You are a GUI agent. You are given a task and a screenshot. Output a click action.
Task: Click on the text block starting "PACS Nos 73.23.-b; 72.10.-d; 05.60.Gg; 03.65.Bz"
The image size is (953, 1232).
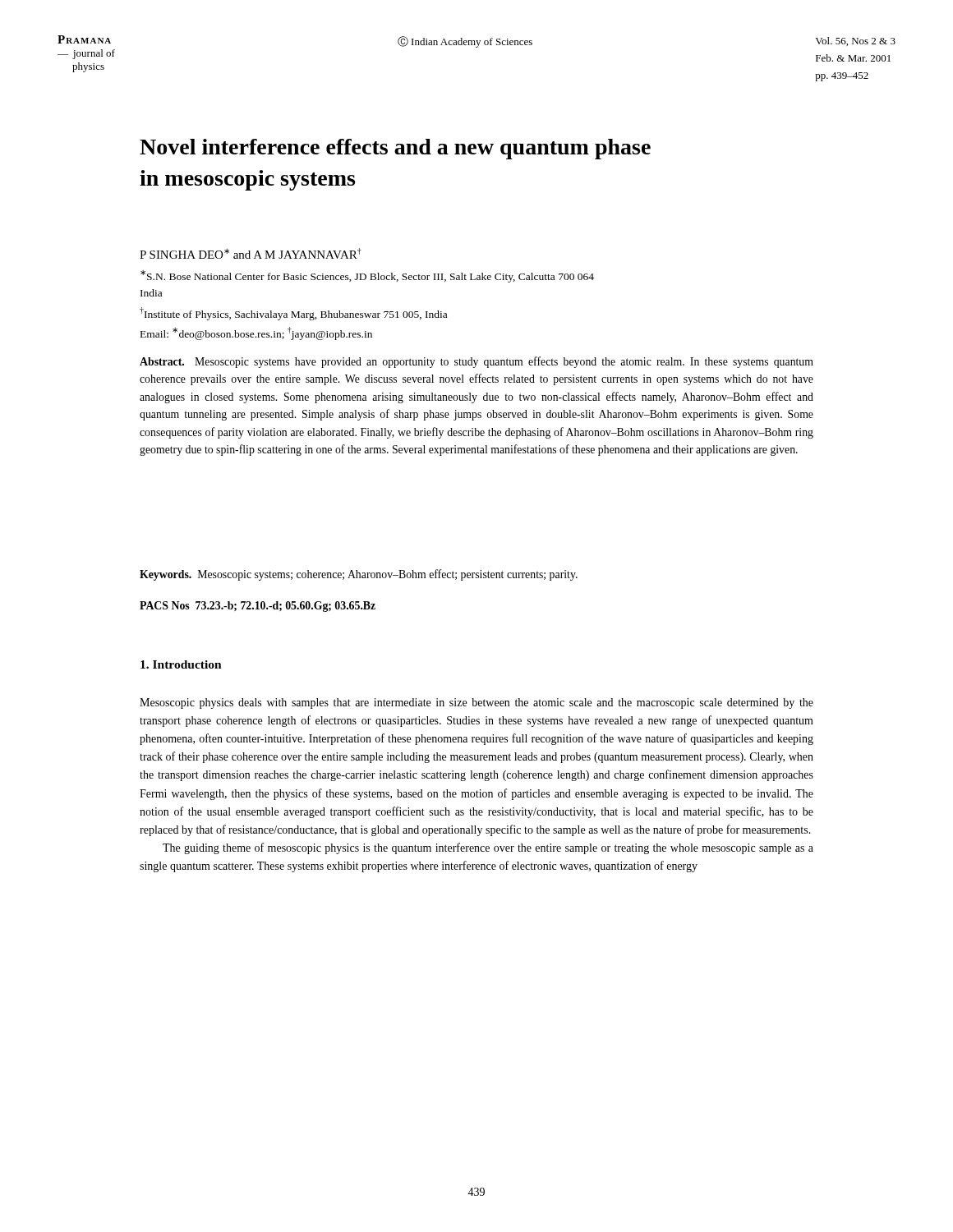pos(258,607)
